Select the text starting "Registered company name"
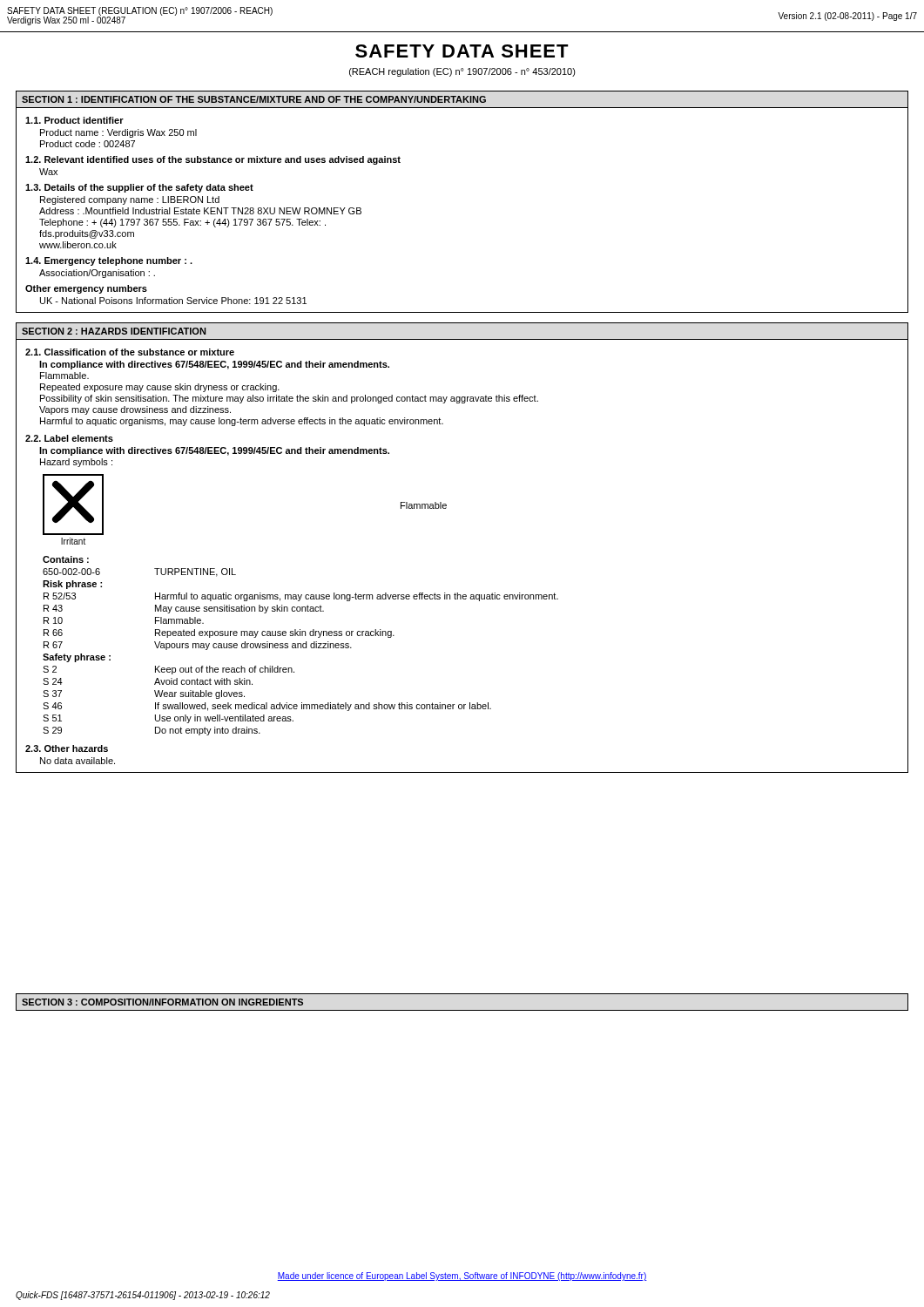 pyautogui.click(x=130, y=200)
